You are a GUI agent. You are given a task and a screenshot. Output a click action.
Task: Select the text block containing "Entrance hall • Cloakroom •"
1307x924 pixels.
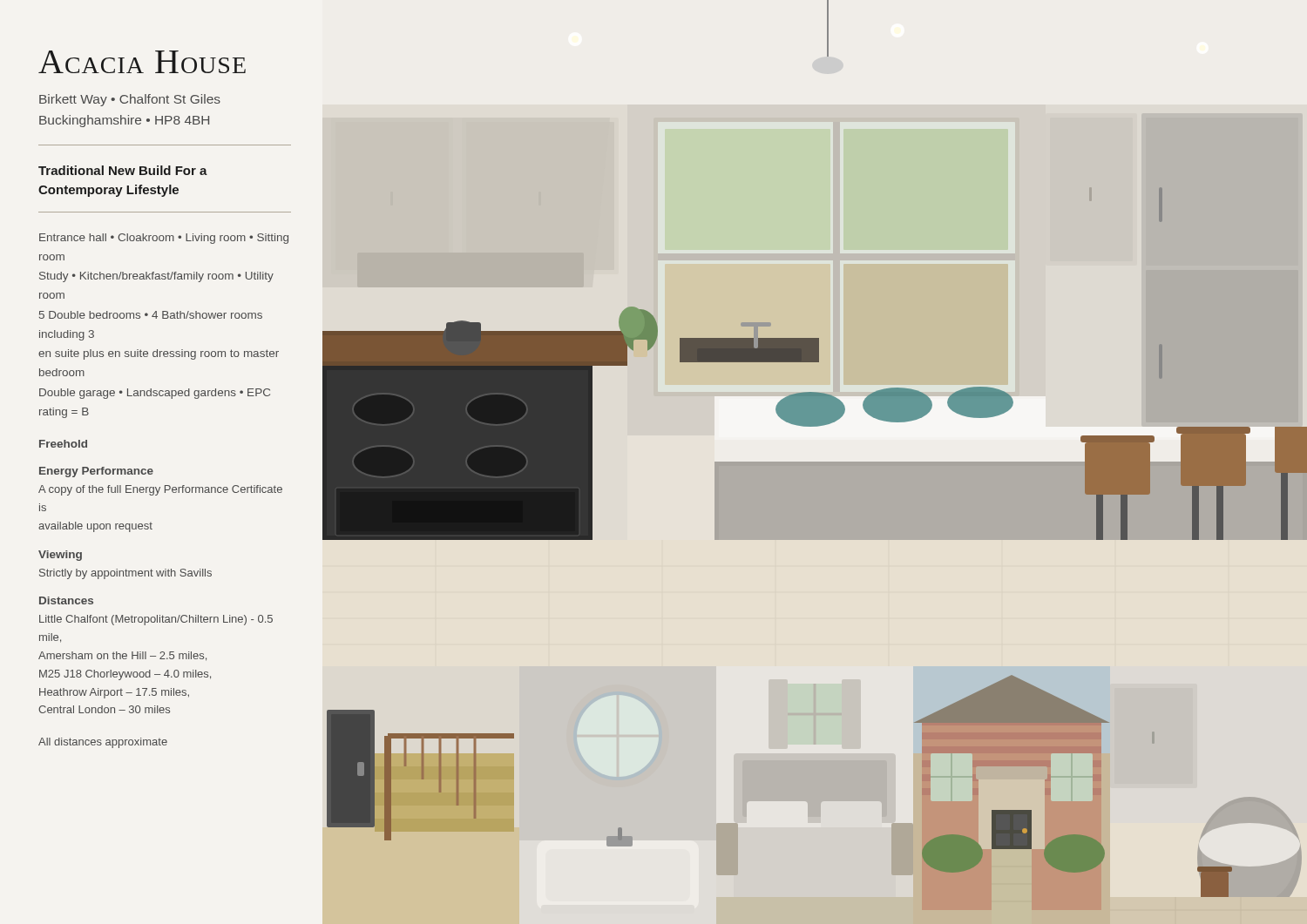point(165,325)
